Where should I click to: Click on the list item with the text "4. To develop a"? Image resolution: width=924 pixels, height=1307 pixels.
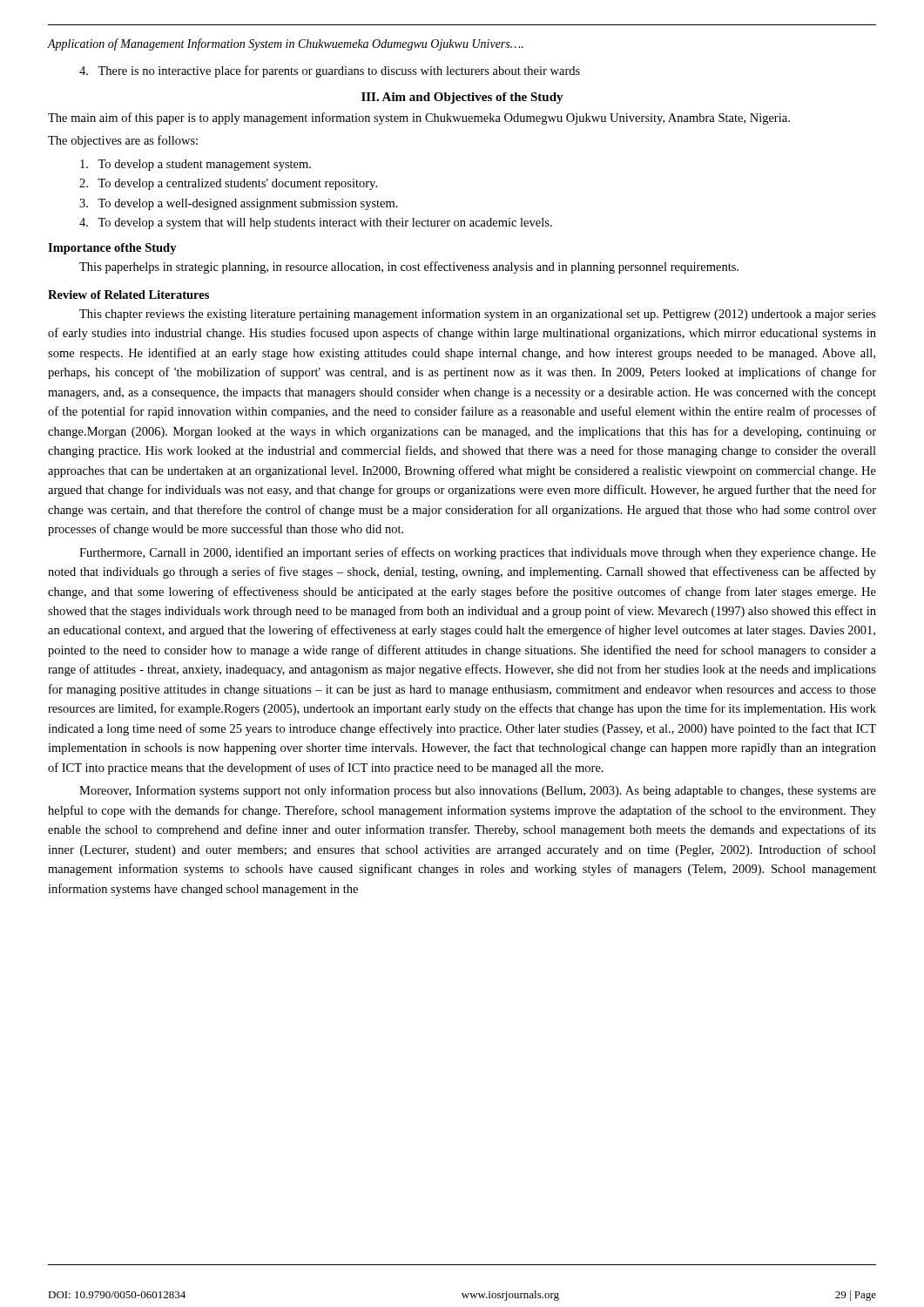[316, 222]
